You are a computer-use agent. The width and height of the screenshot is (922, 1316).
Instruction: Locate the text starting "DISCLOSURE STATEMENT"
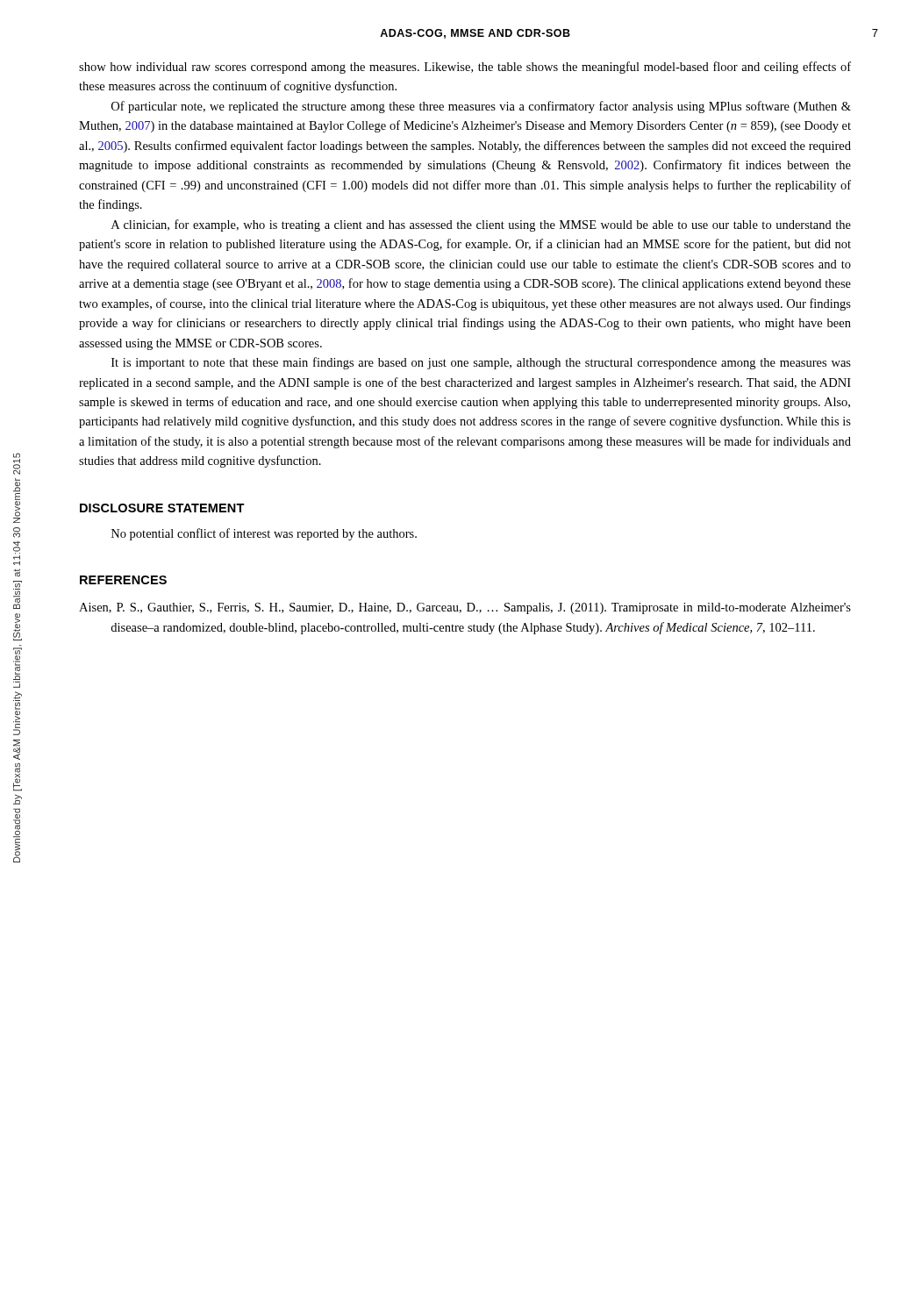coord(162,508)
